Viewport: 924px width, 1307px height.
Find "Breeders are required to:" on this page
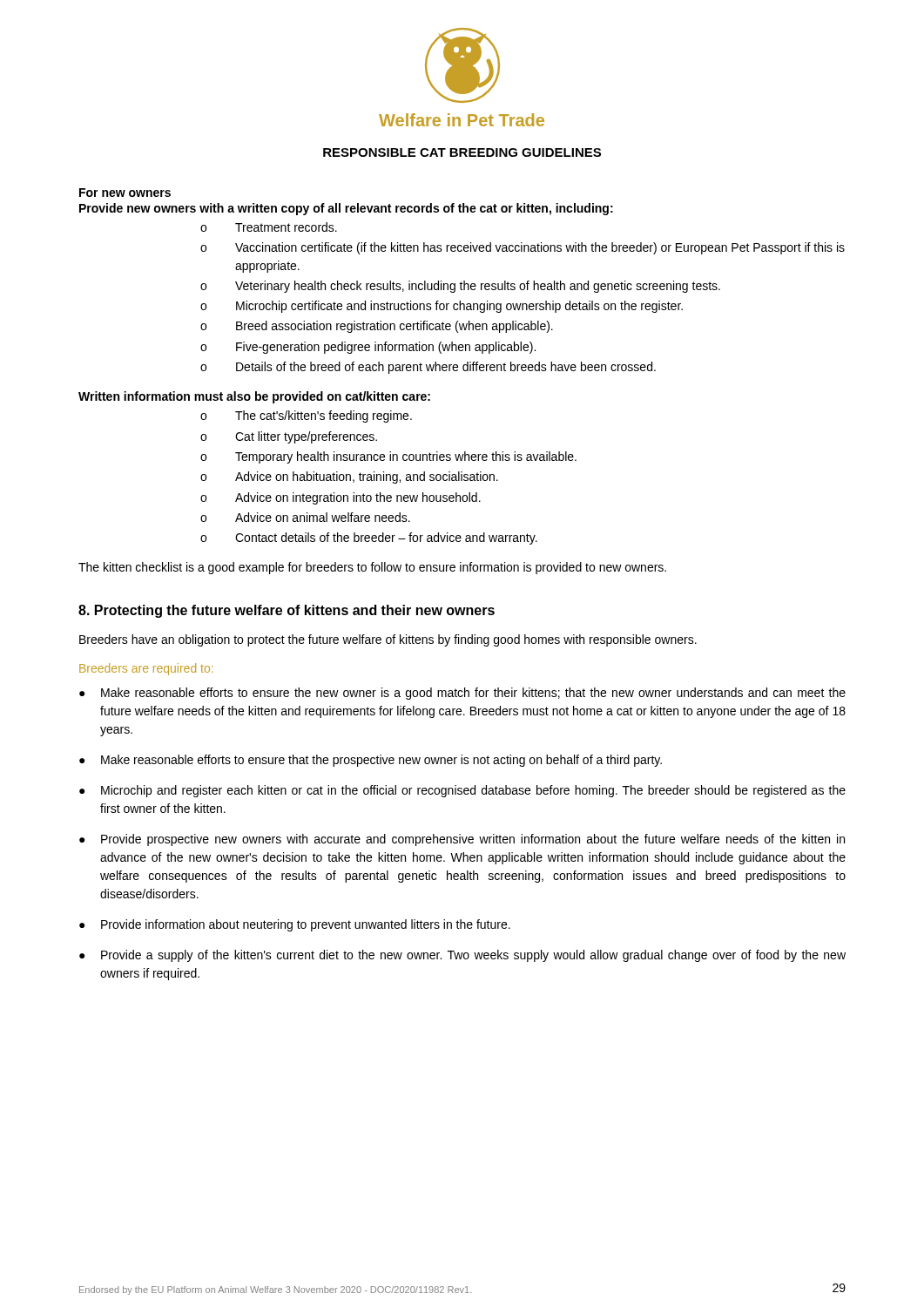click(x=146, y=669)
